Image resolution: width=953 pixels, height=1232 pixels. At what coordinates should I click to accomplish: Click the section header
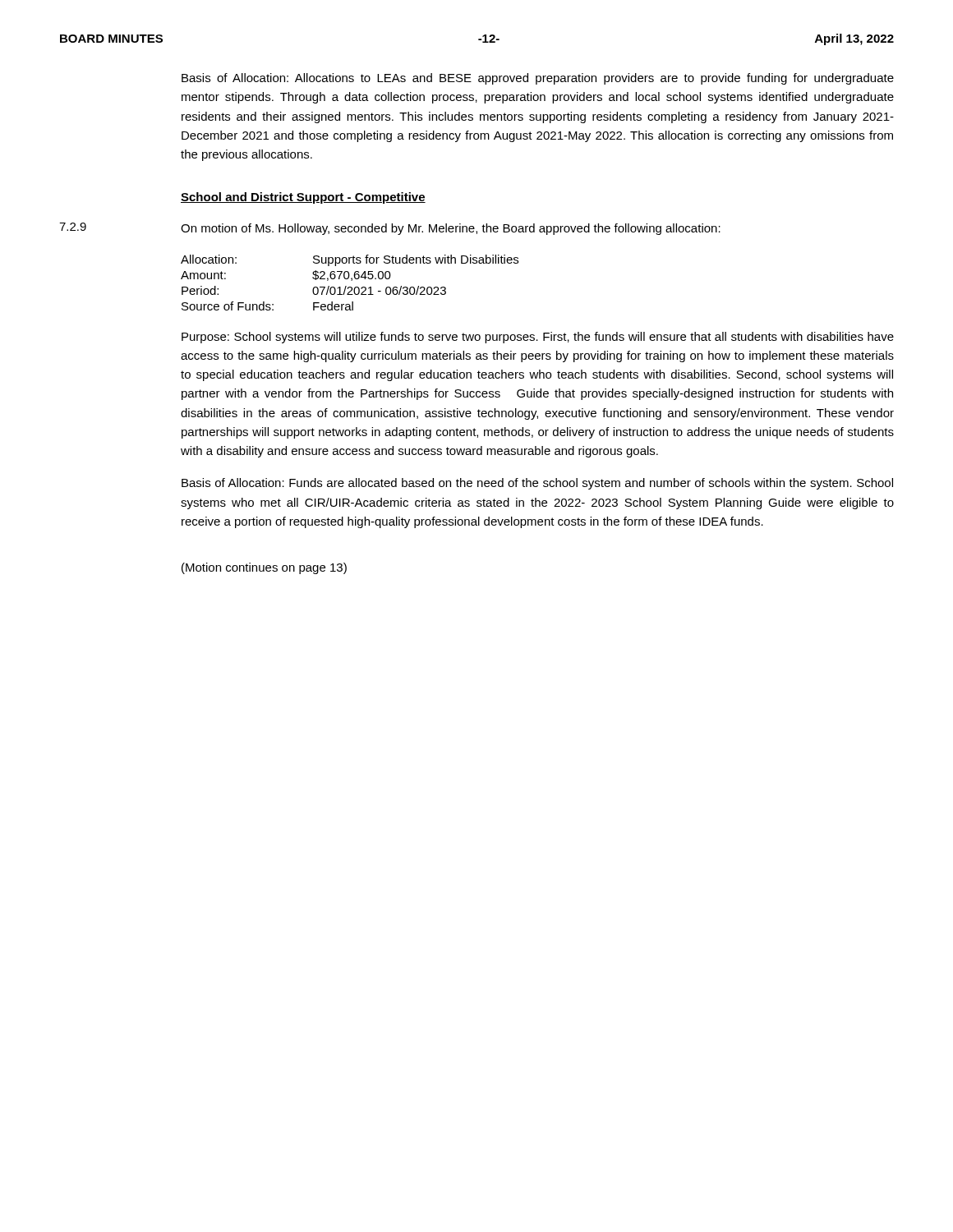(x=303, y=197)
